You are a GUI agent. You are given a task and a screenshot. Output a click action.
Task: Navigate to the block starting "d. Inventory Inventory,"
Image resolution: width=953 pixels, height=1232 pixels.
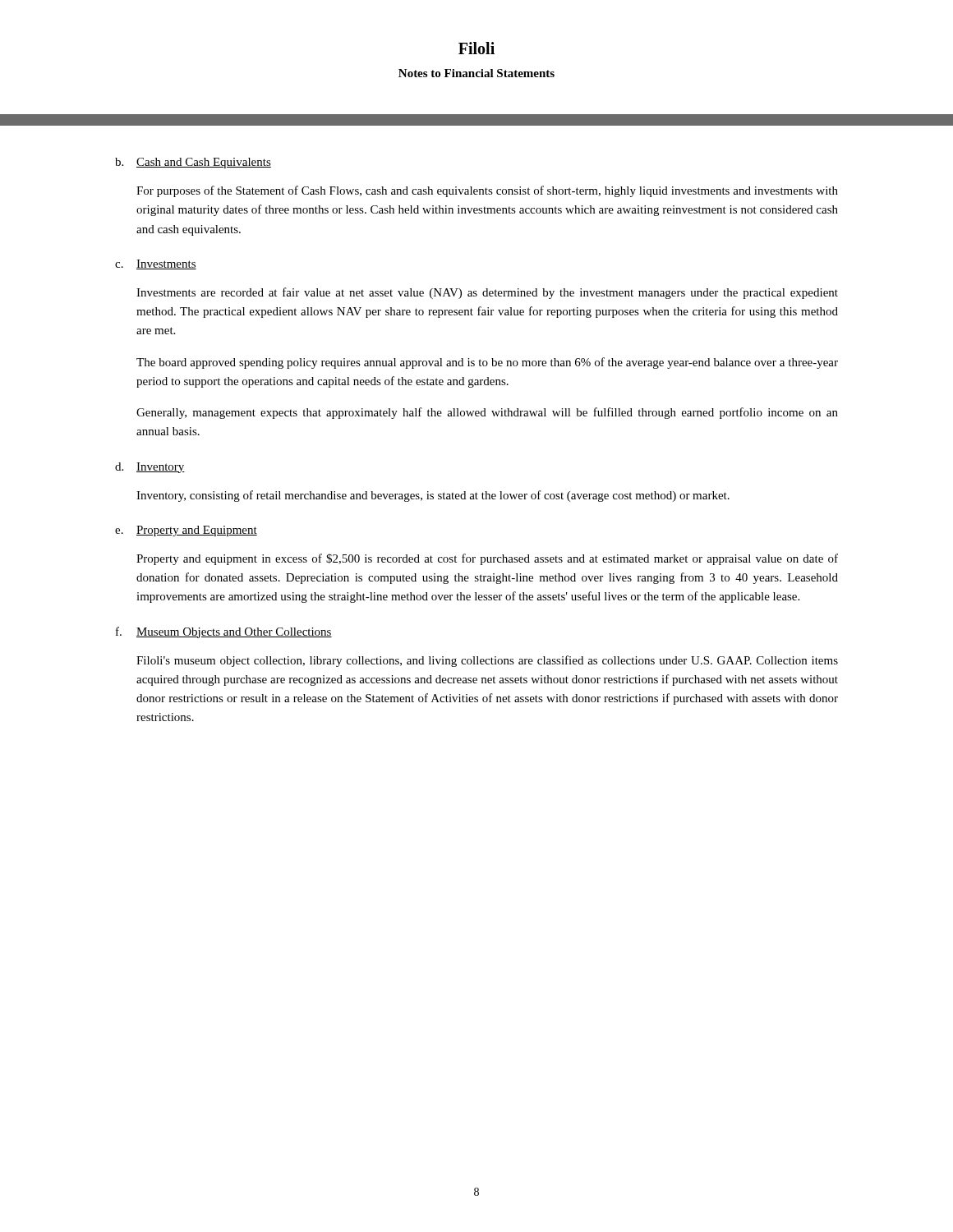(x=476, y=482)
